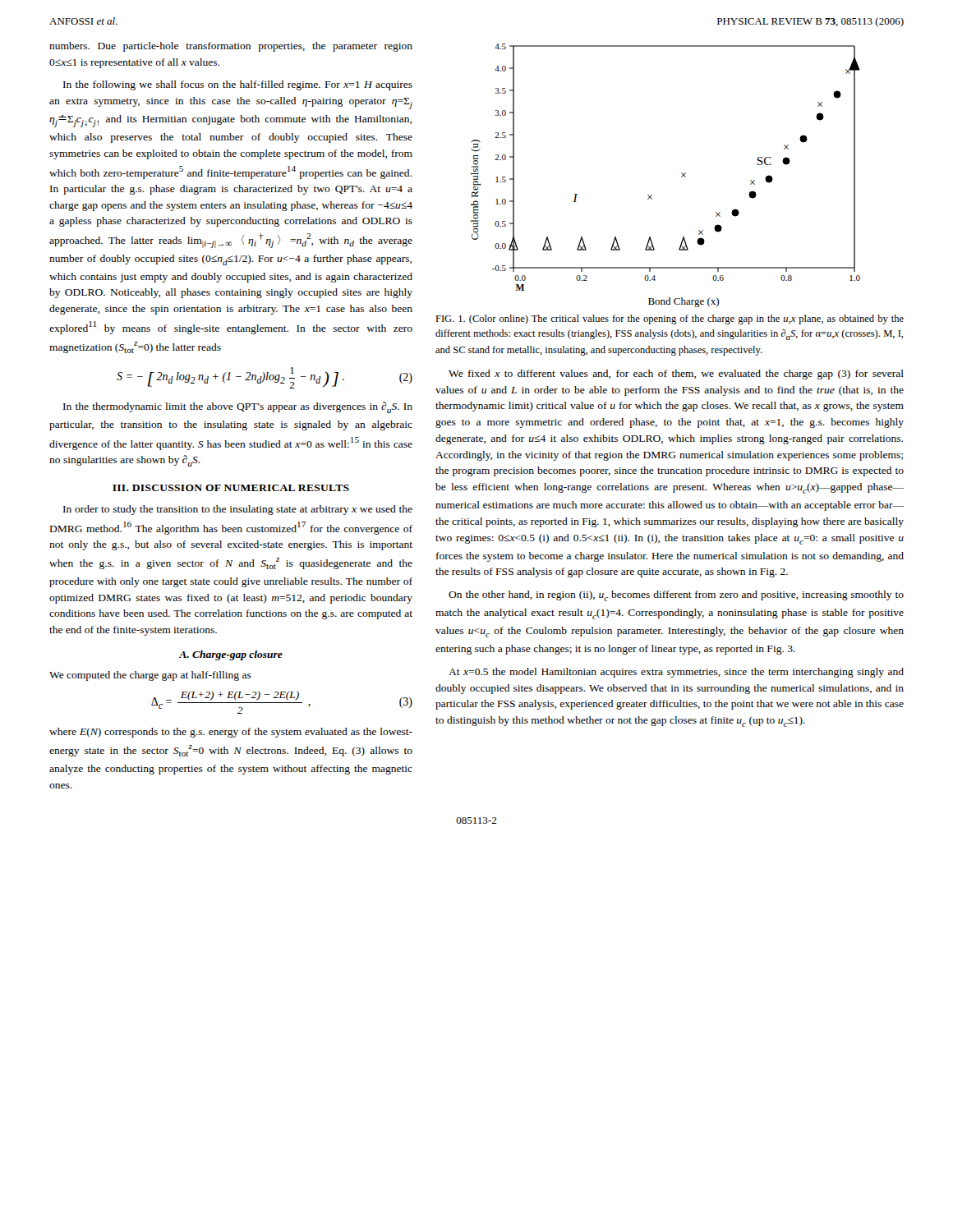Locate the element starting "FIG. 1. (Color online) The critical"
The width and height of the screenshot is (953, 1232).
tap(670, 334)
